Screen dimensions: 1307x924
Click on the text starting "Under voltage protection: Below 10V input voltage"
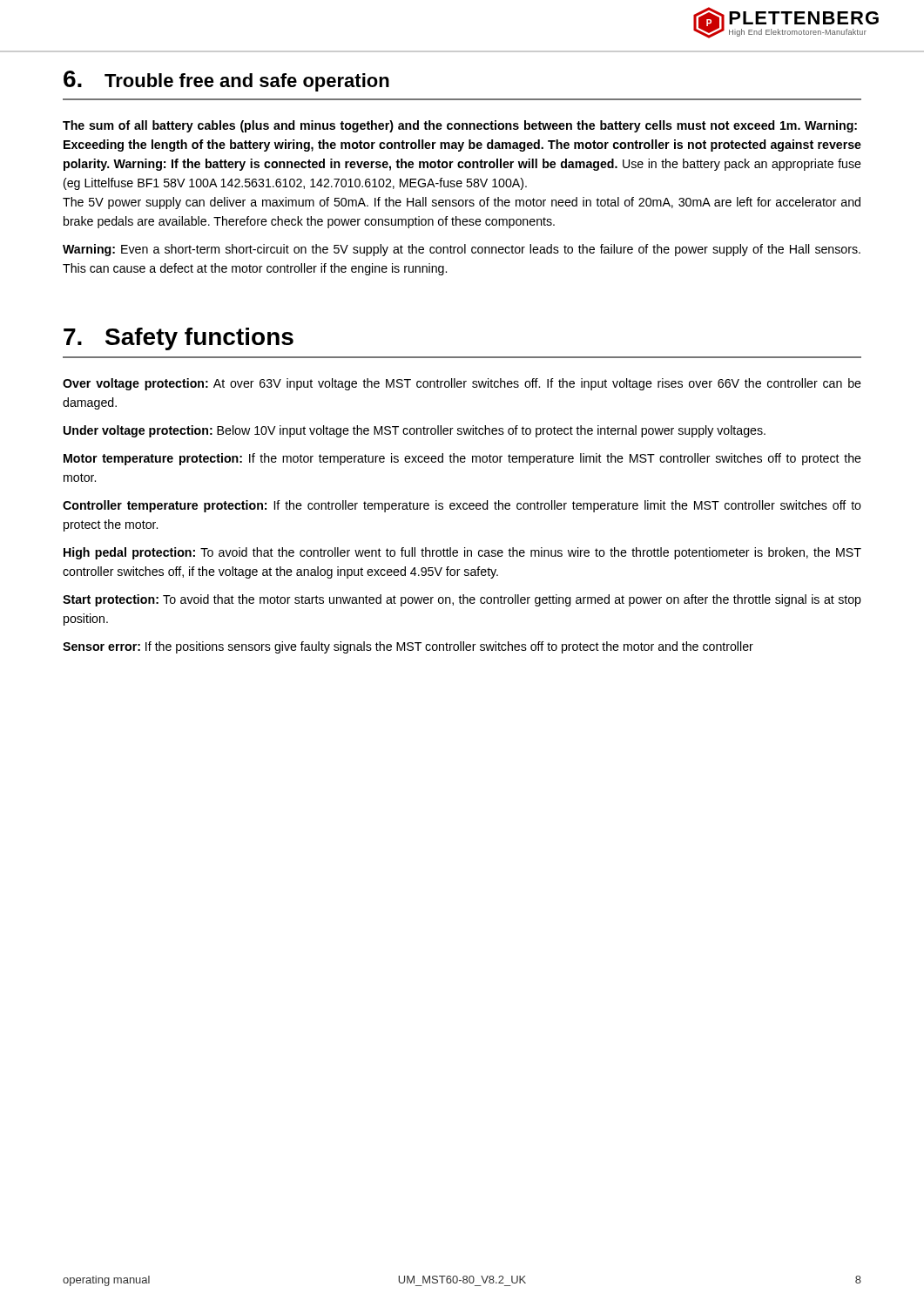click(415, 430)
